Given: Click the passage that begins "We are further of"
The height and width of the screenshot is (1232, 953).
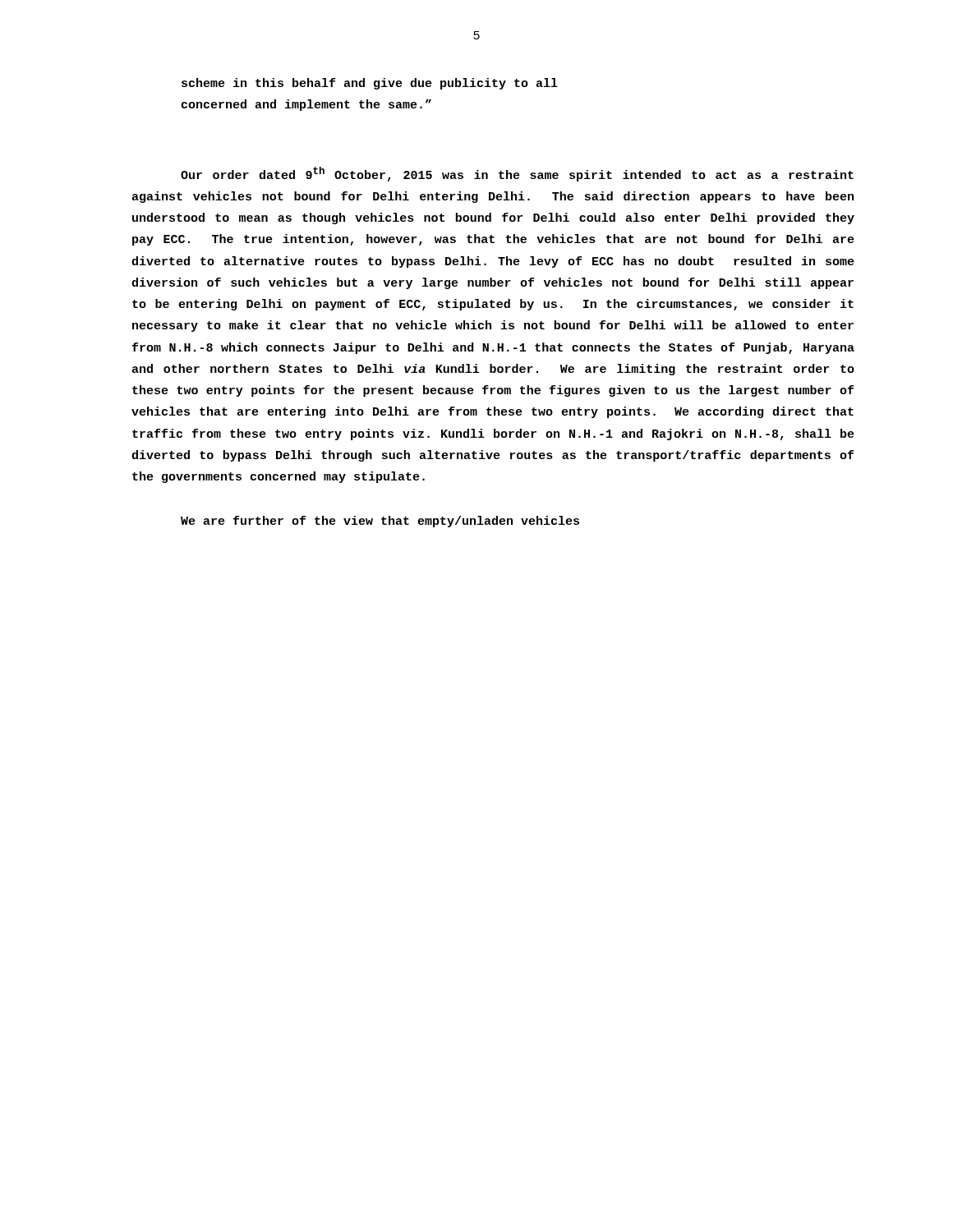Looking at the screenshot, I should pyautogui.click(x=493, y=523).
